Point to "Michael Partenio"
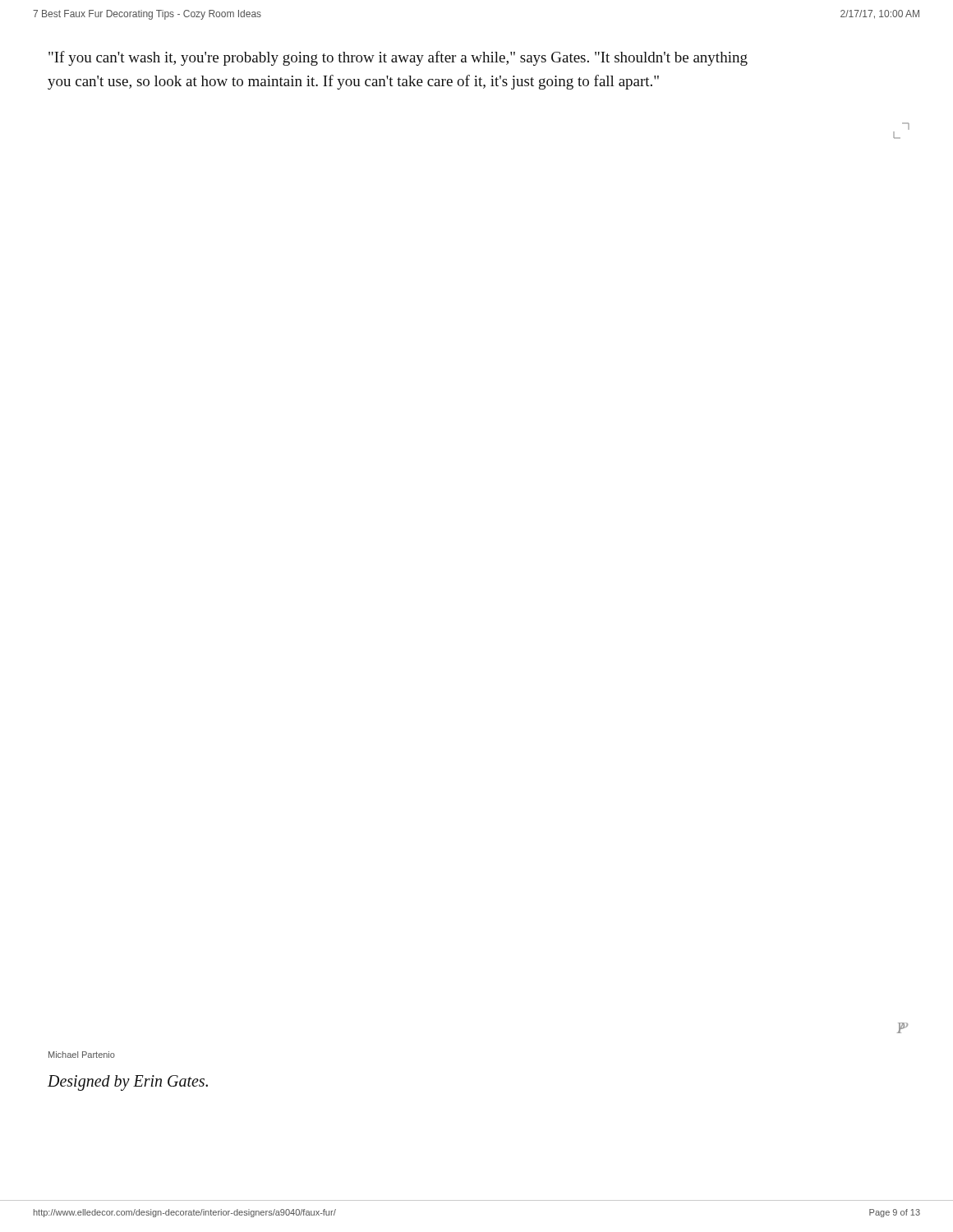The image size is (953, 1232). pyautogui.click(x=81, y=1055)
